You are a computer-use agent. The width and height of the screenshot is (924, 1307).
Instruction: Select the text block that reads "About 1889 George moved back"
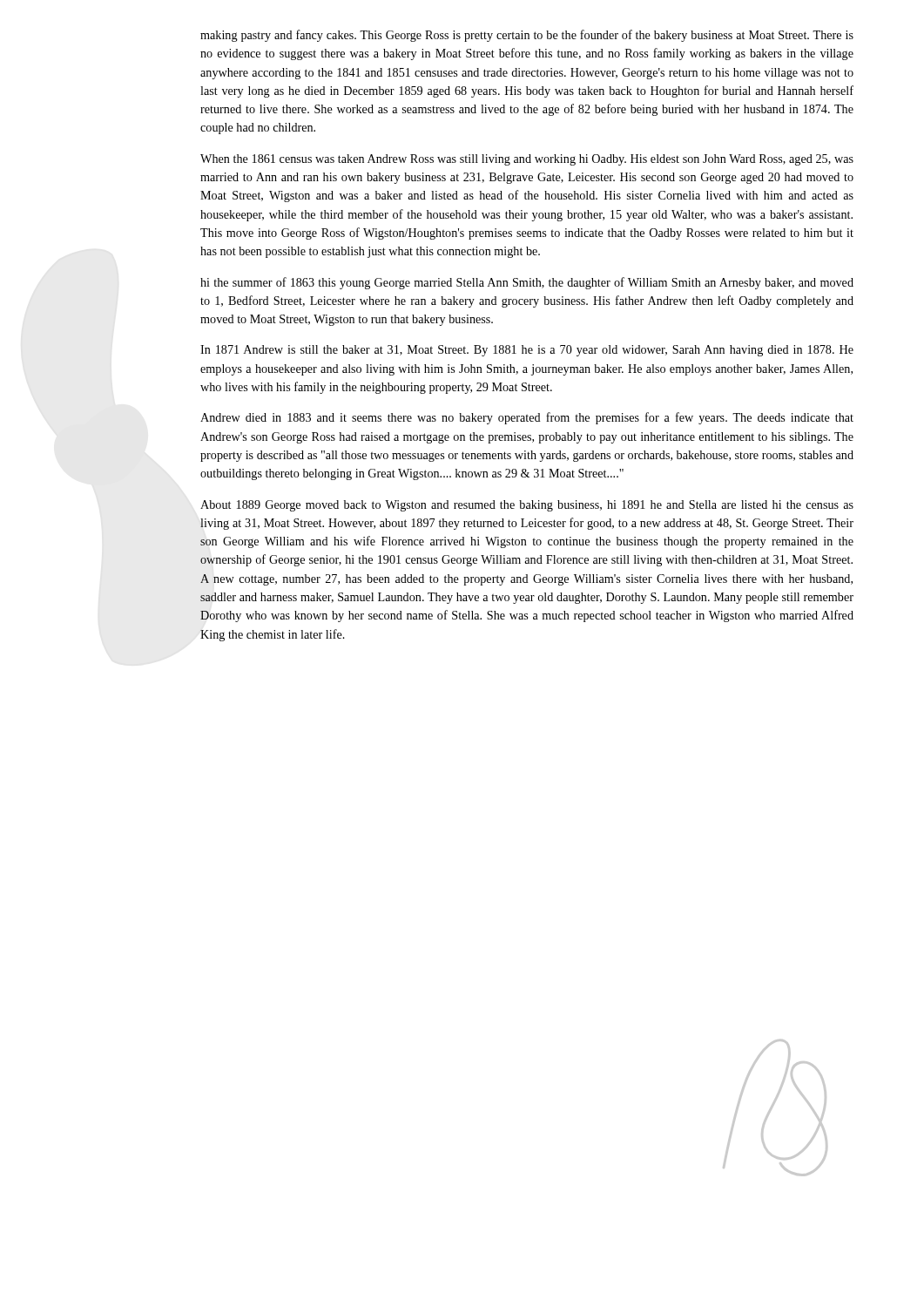click(x=527, y=569)
